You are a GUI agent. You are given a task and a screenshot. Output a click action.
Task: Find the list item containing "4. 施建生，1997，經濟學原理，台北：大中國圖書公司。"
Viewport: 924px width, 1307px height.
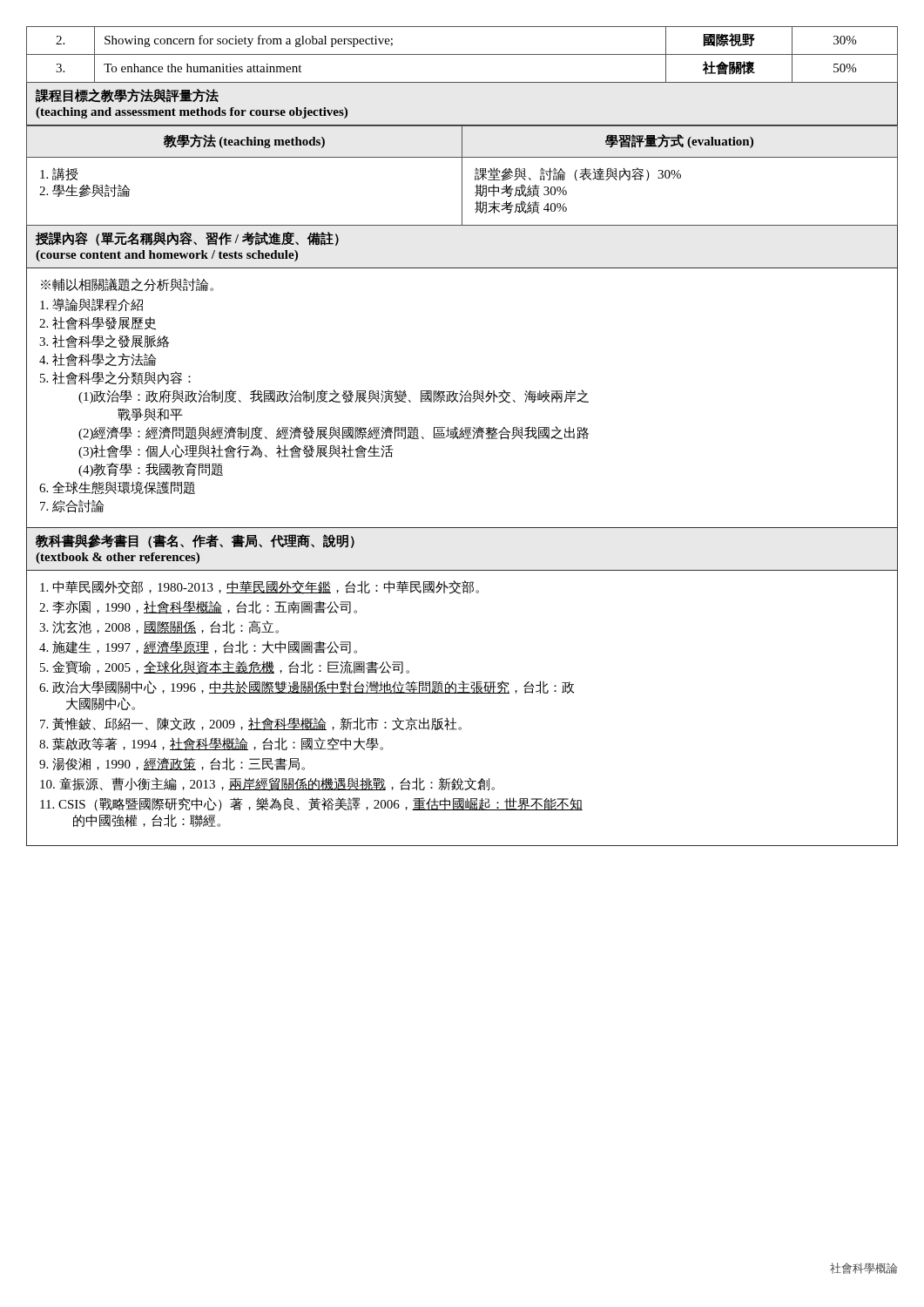(202, 647)
